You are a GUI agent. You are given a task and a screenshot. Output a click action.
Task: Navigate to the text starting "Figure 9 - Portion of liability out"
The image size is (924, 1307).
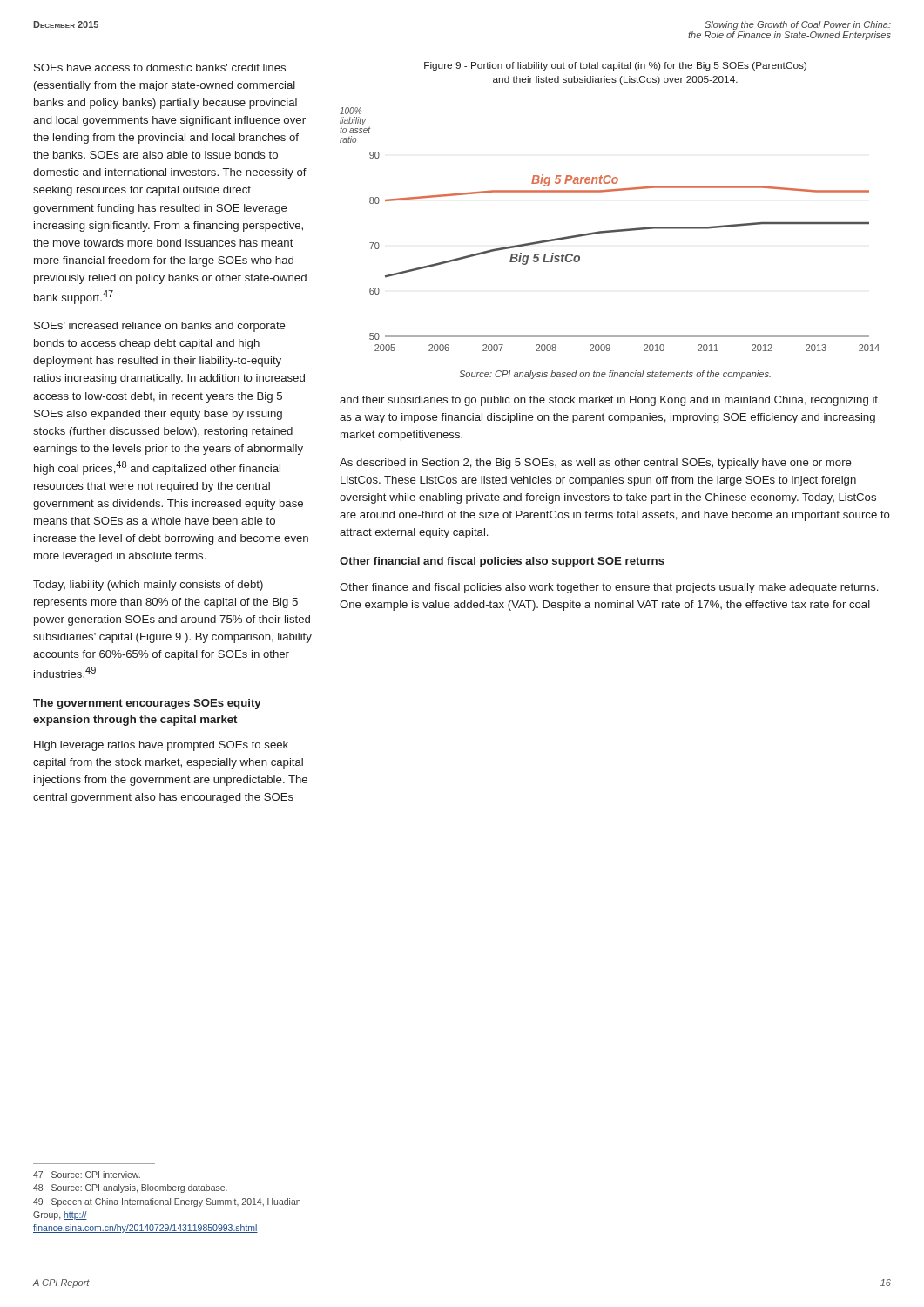click(615, 72)
